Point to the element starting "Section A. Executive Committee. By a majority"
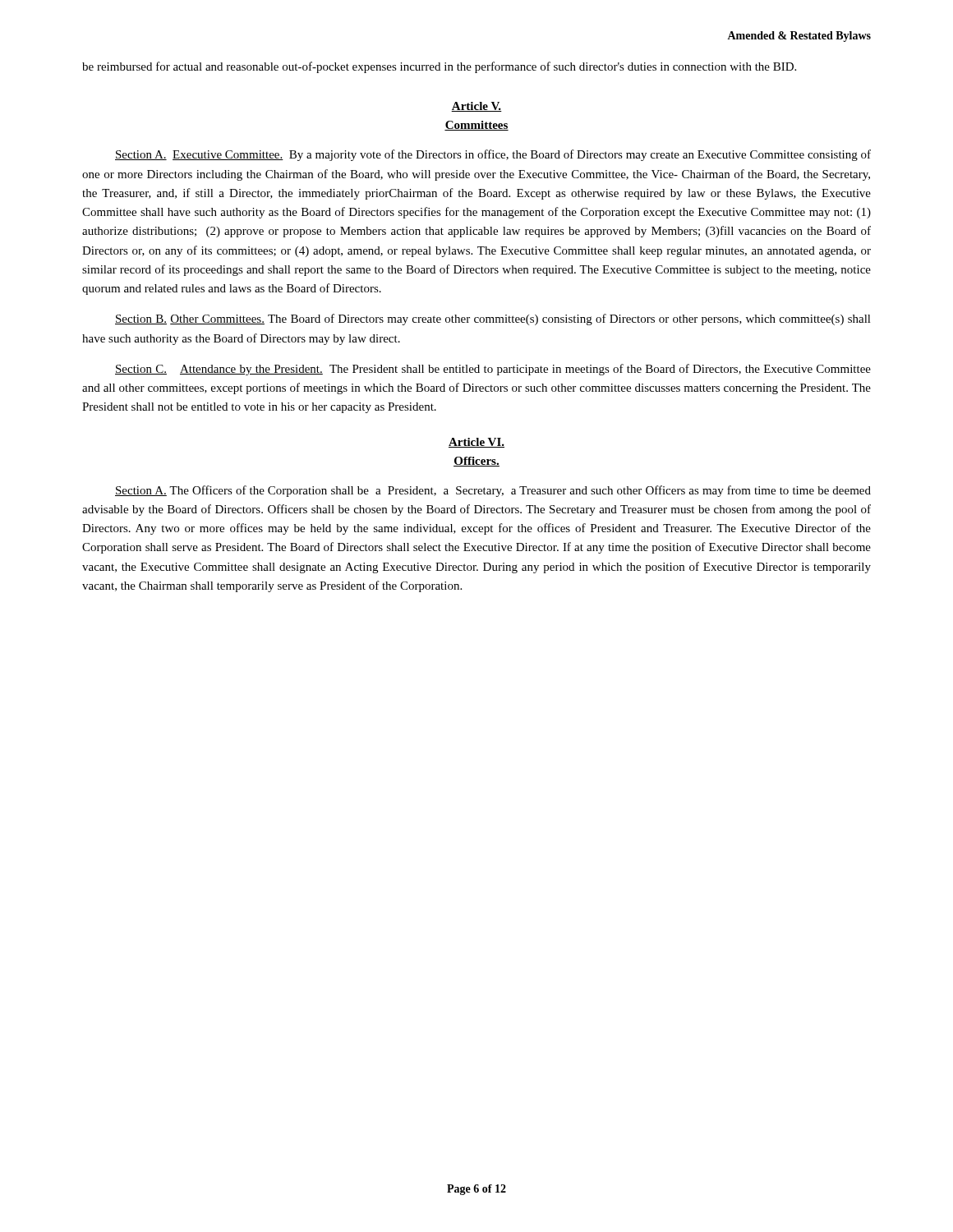 pyautogui.click(x=476, y=281)
